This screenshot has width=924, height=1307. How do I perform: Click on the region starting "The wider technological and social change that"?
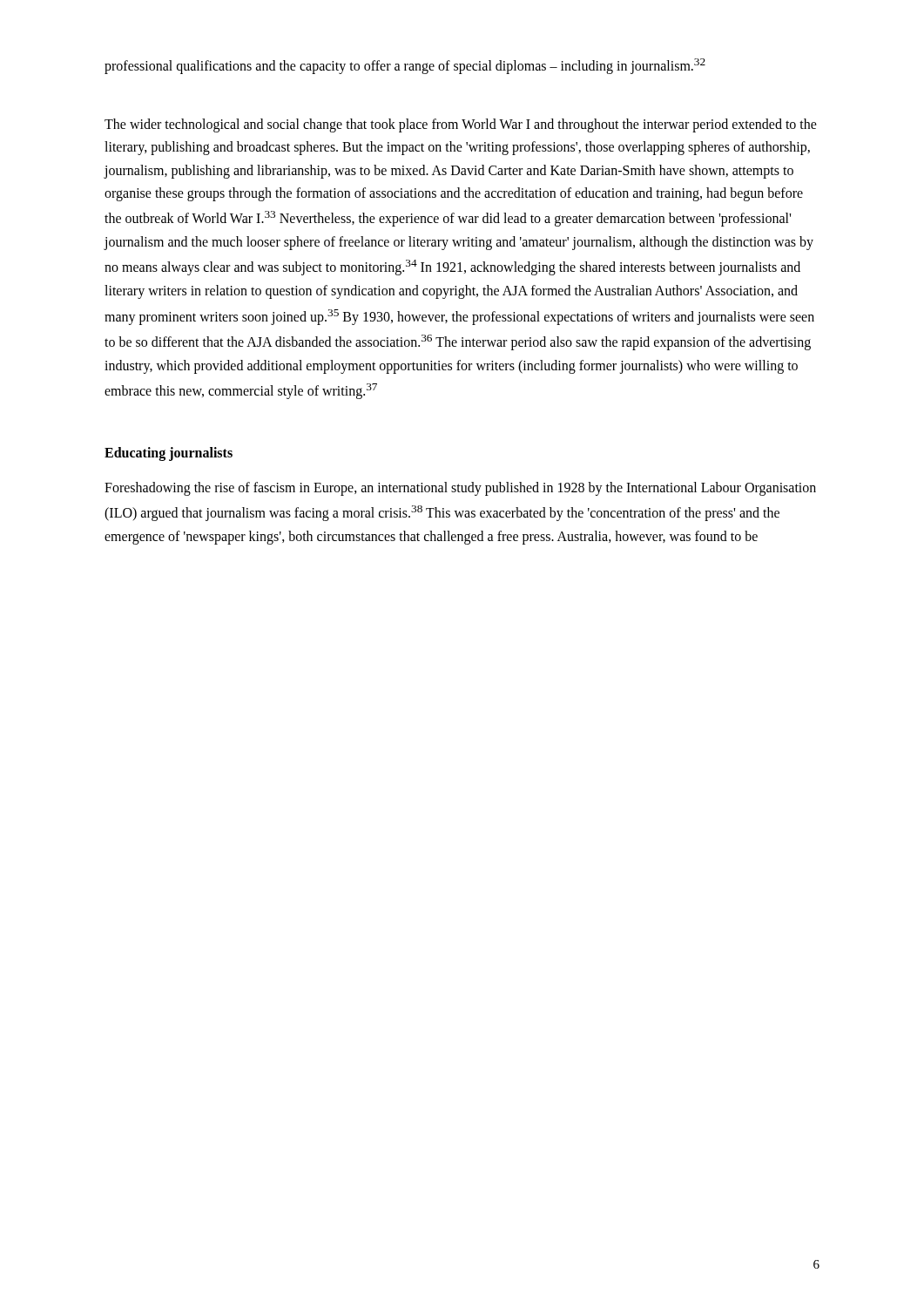pos(462,258)
